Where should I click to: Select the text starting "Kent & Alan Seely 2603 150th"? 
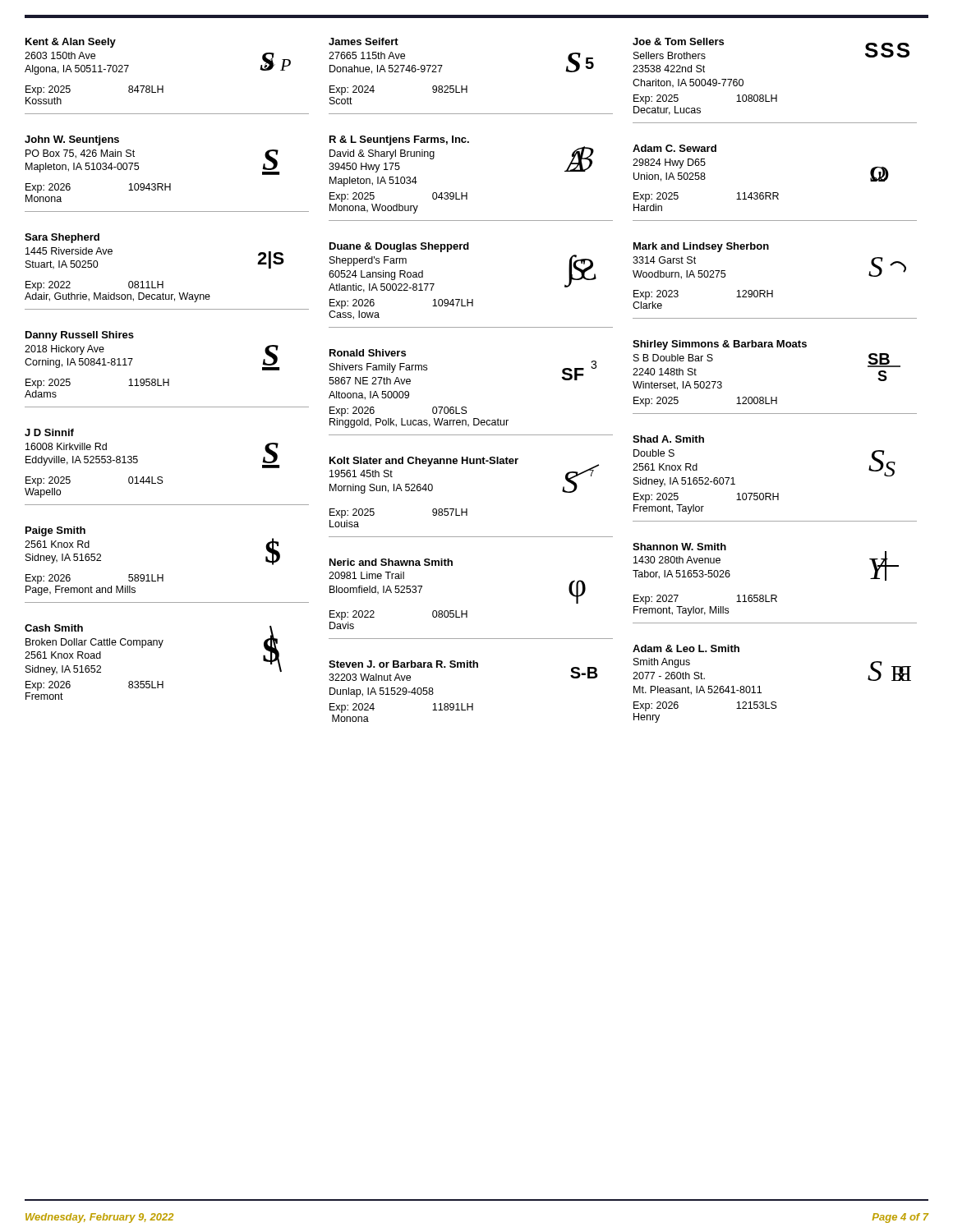[x=71, y=43]
